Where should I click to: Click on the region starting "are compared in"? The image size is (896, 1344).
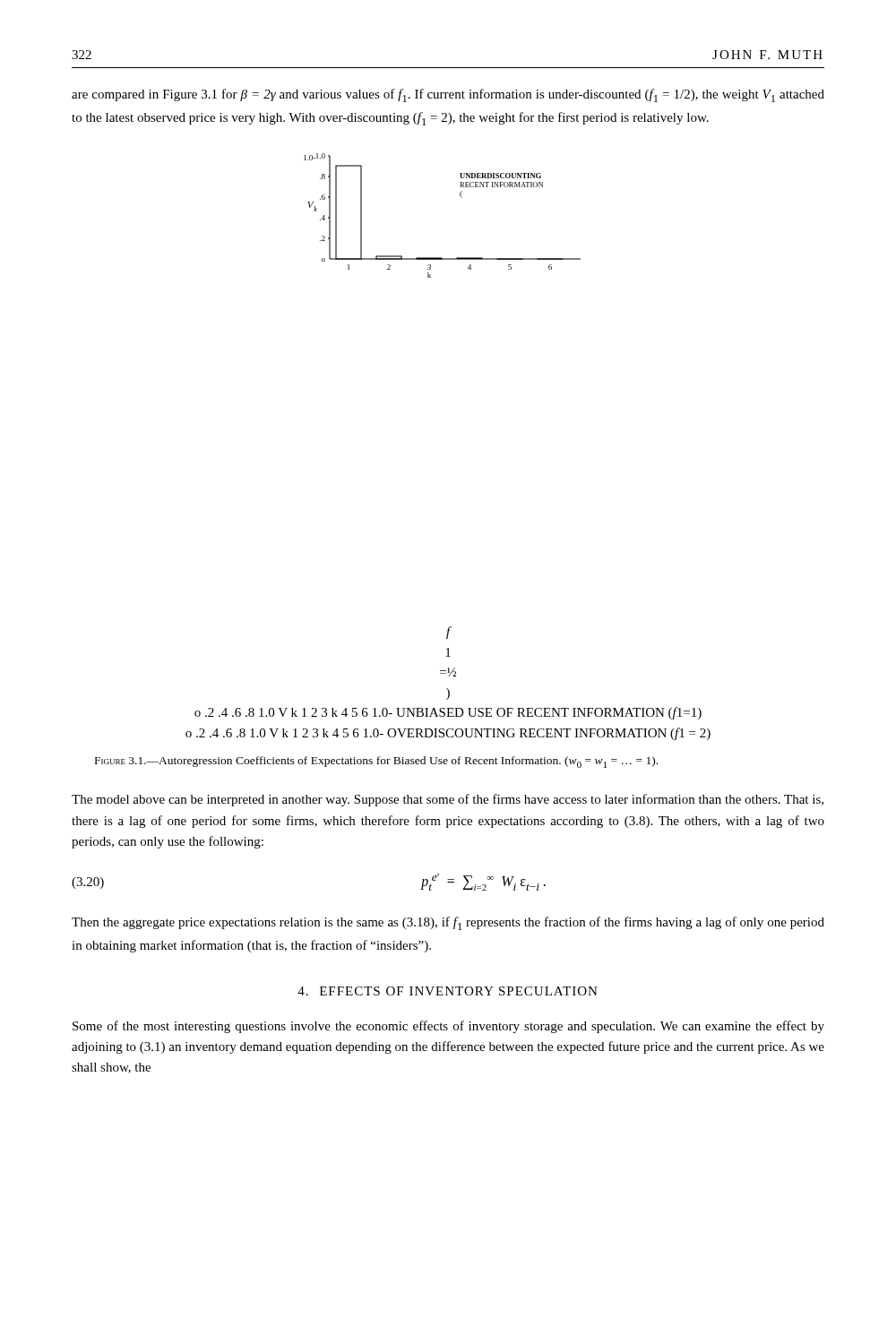[x=448, y=107]
